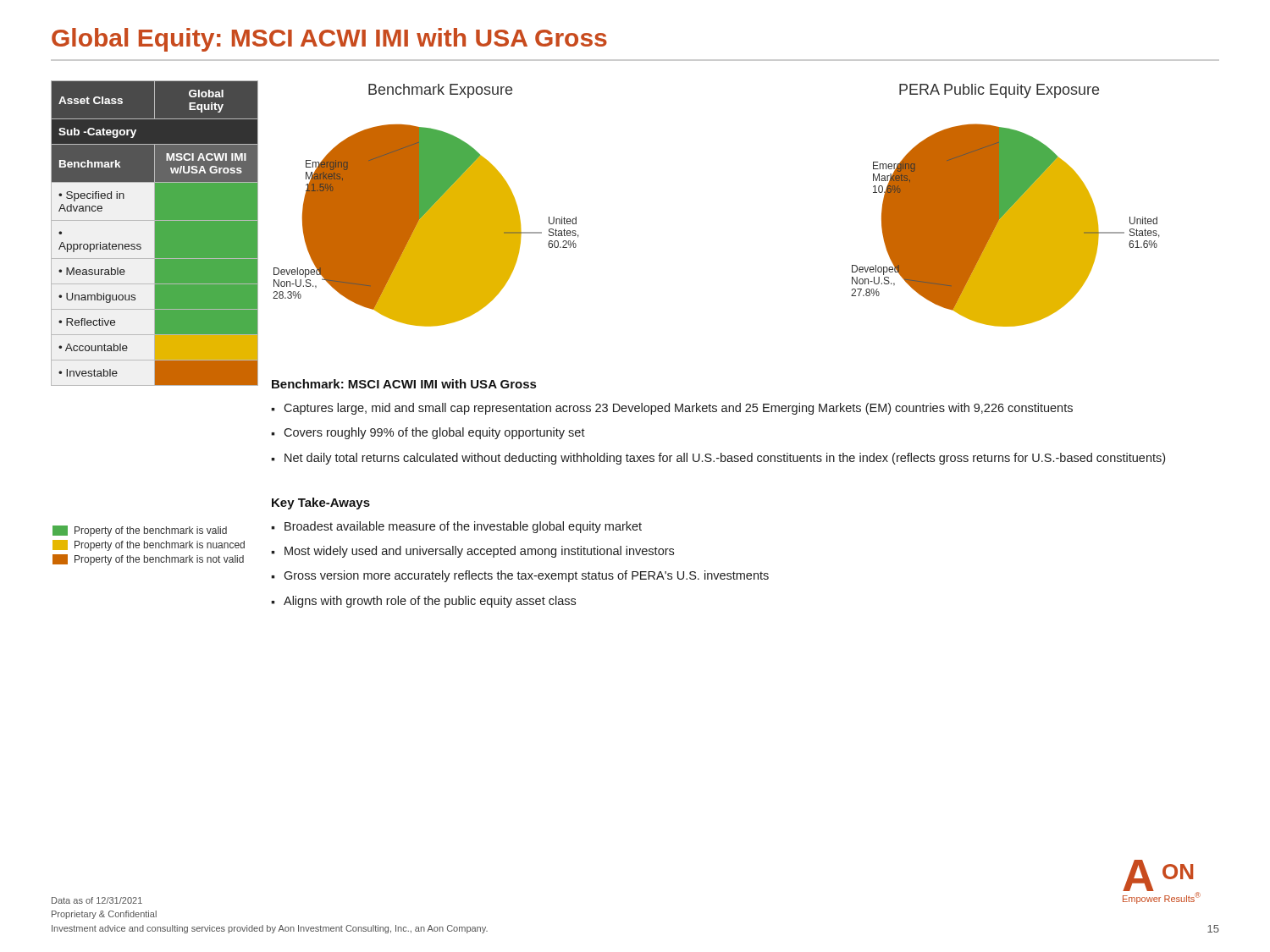Click on the list item that says "Aligns with growth role"

430,601
